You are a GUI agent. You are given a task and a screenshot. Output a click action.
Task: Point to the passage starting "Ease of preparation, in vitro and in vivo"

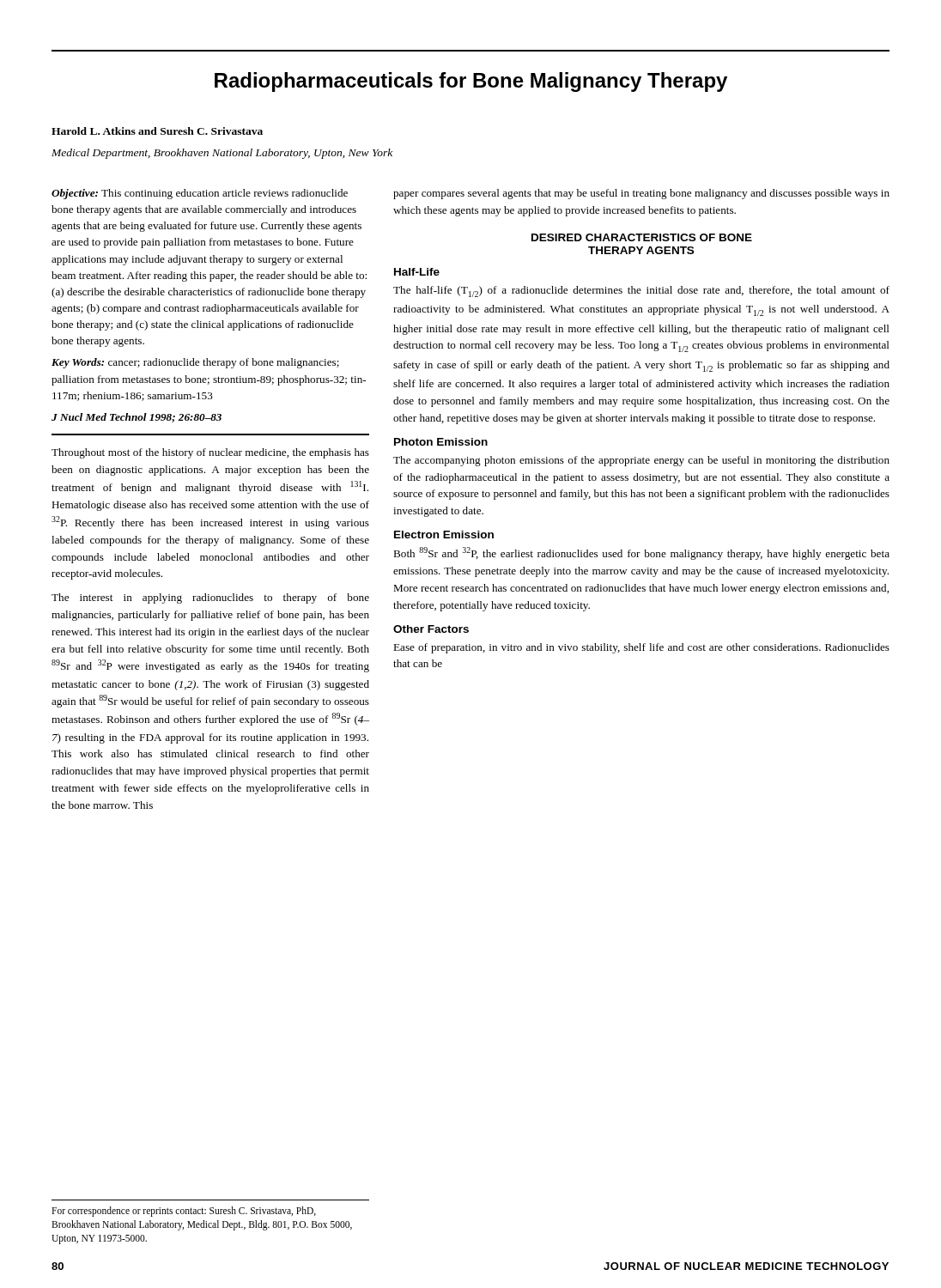coord(641,655)
